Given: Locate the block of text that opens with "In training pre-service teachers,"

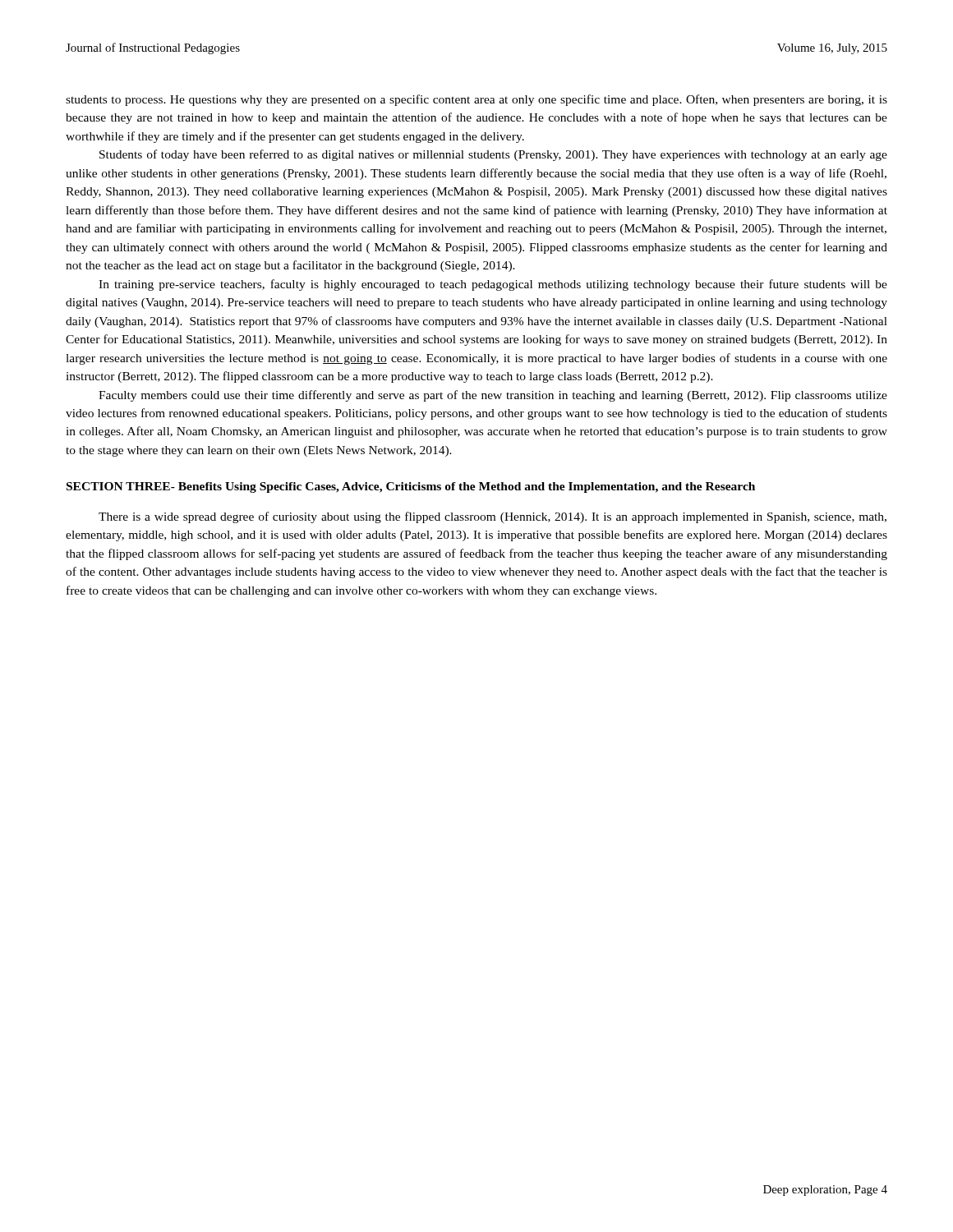Looking at the screenshot, I should 476,330.
